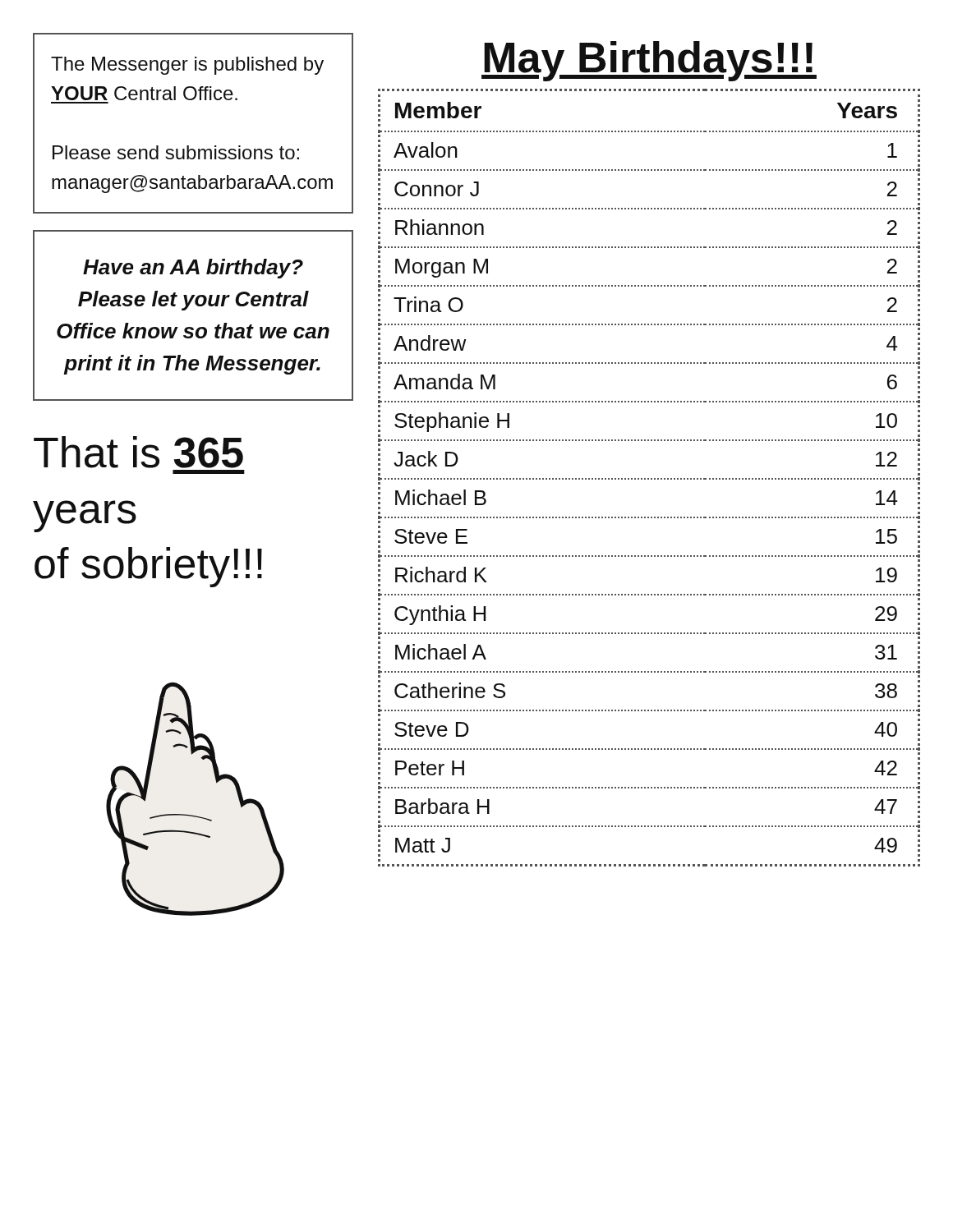This screenshot has width=953, height=1232.
Task: Click the passage that begins "Have an AA"
Action: (x=193, y=315)
